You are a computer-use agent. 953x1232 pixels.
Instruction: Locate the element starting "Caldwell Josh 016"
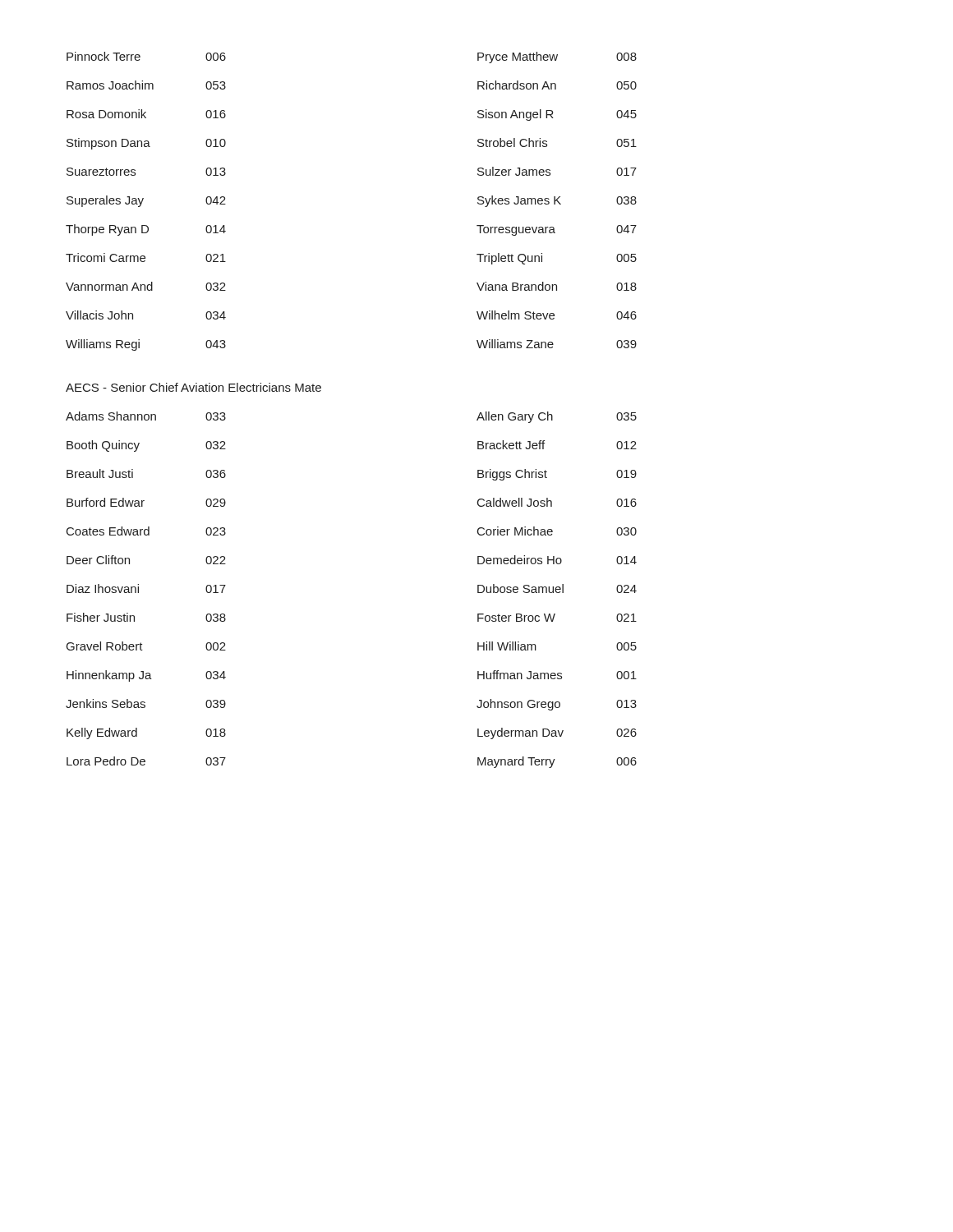click(557, 502)
